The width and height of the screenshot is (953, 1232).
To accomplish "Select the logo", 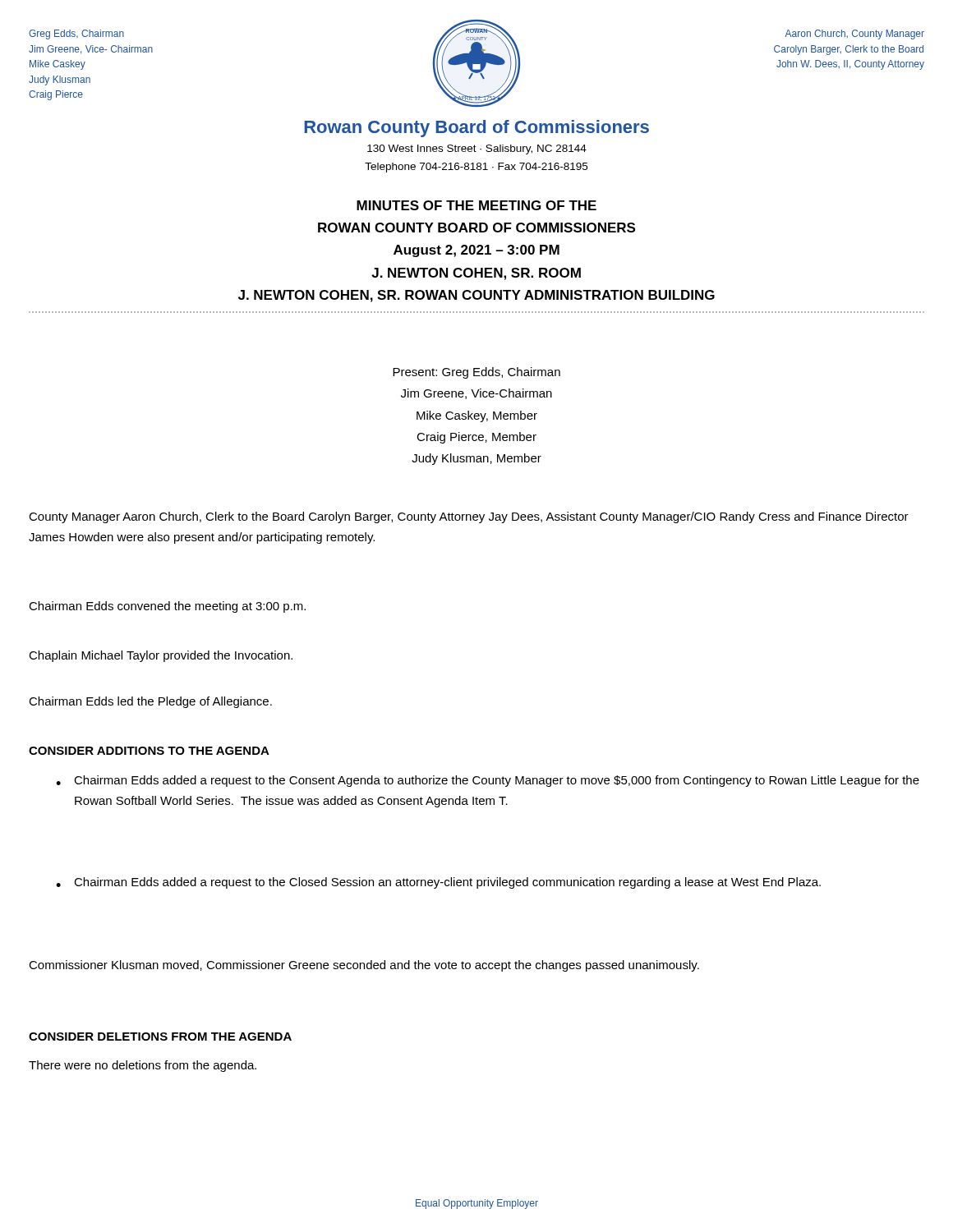I will pos(476,63).
